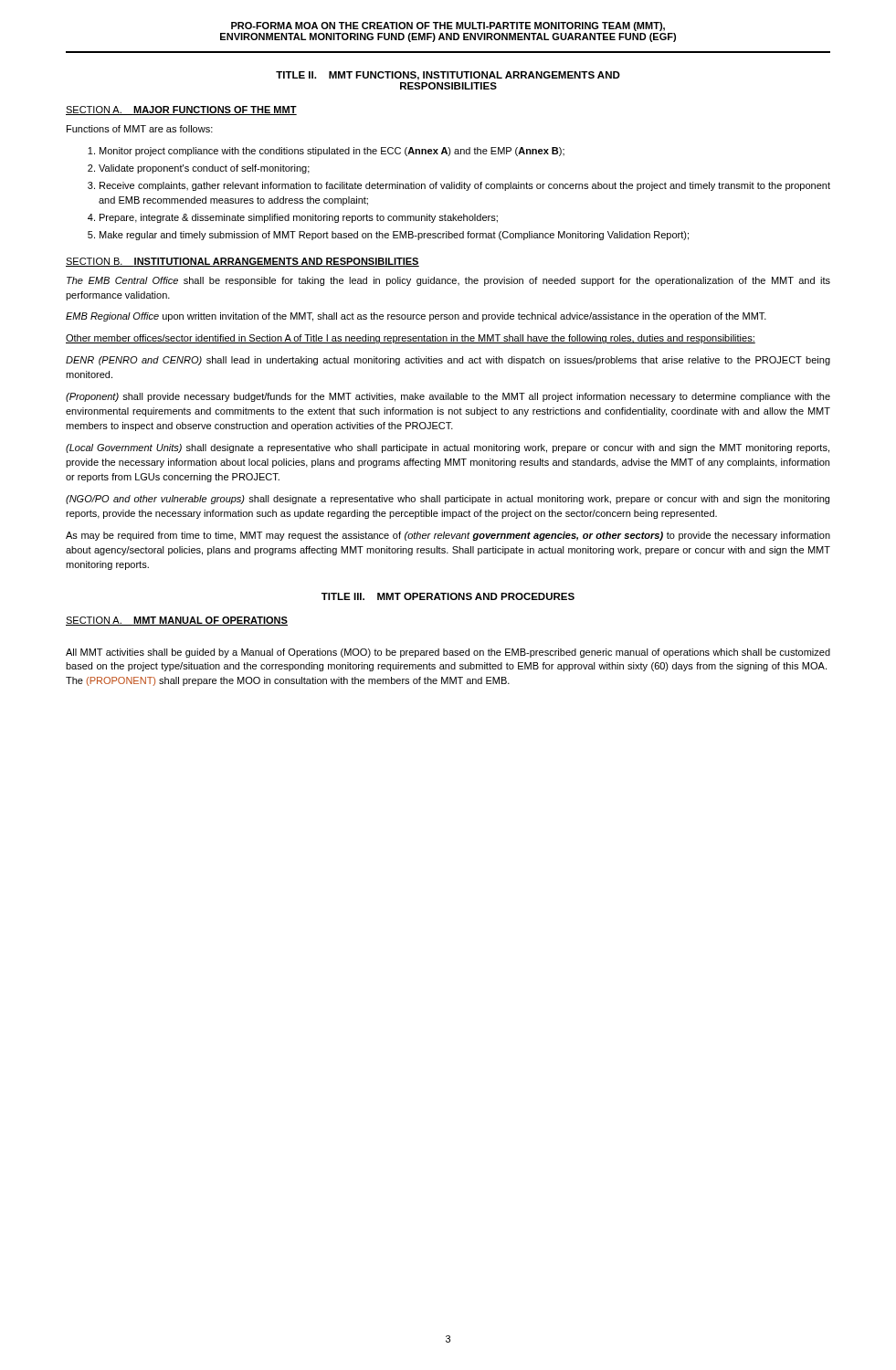Image resolution: width=896 pixels, height=1370 pixels.
Task: Where is the section header that starts "SECTION A. MMT MANUAL OF"?
Action: [x=177, y=620]
